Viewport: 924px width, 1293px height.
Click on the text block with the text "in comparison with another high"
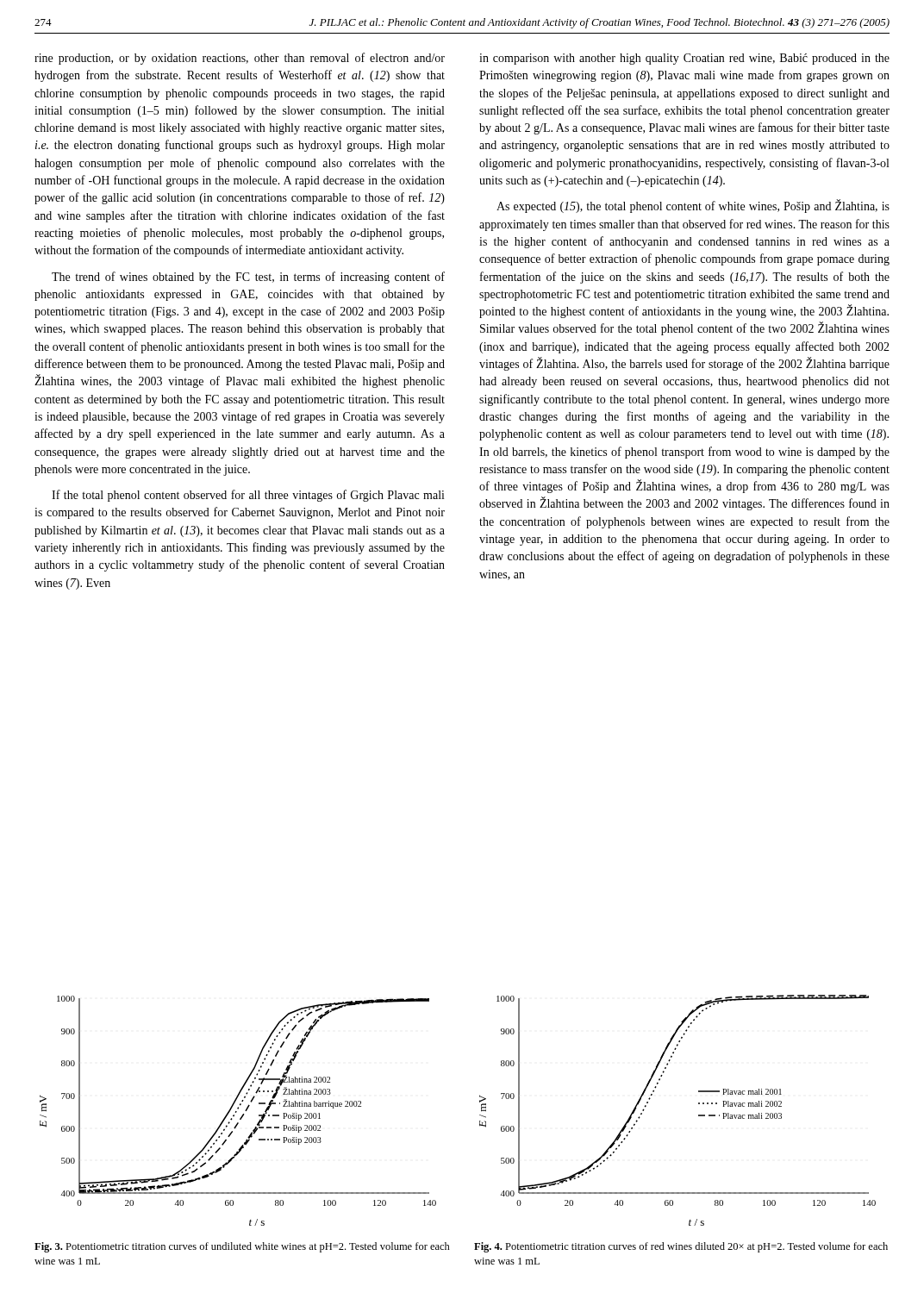[684, 120]
